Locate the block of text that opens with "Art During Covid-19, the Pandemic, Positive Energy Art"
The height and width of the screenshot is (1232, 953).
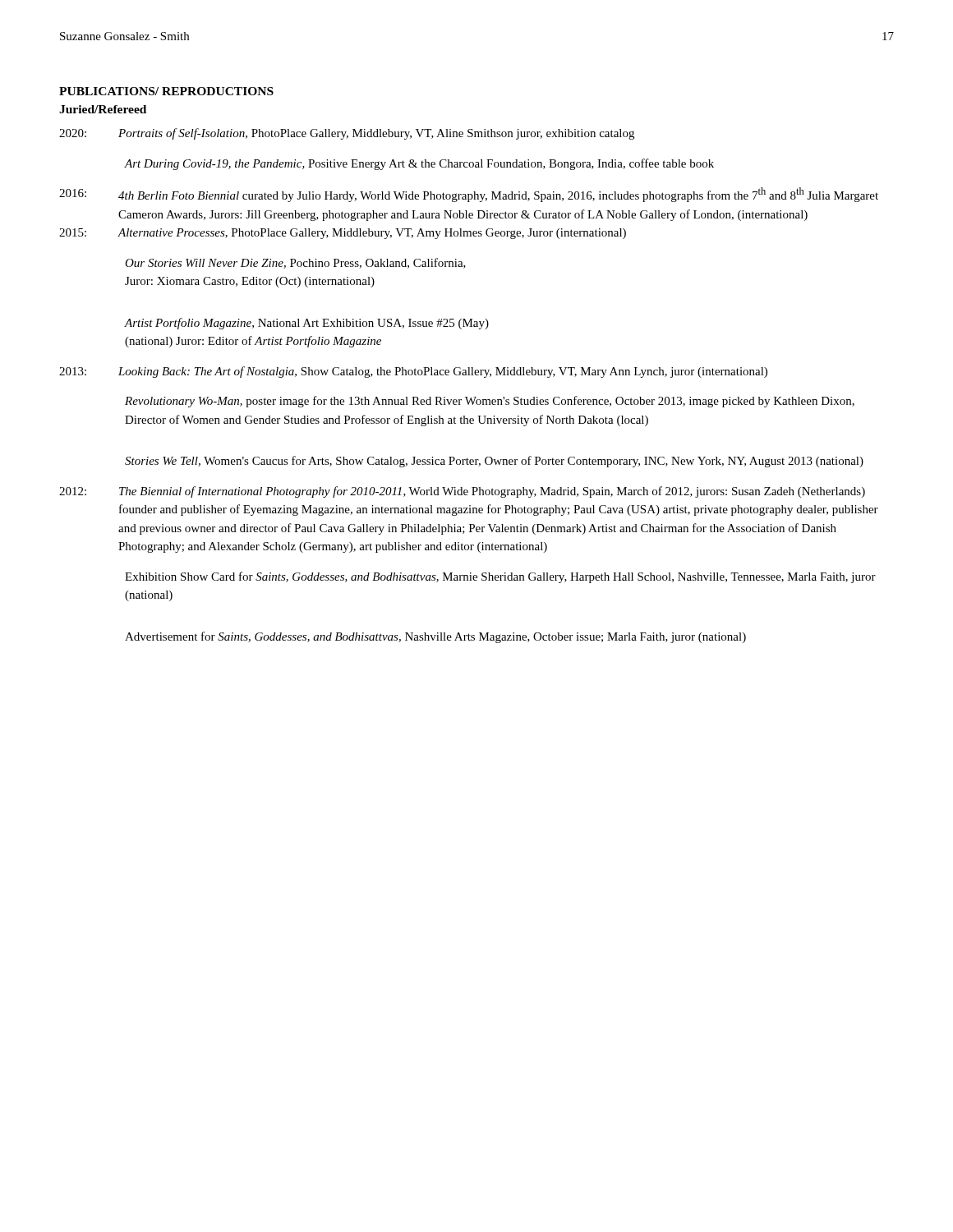click(419, 163)
